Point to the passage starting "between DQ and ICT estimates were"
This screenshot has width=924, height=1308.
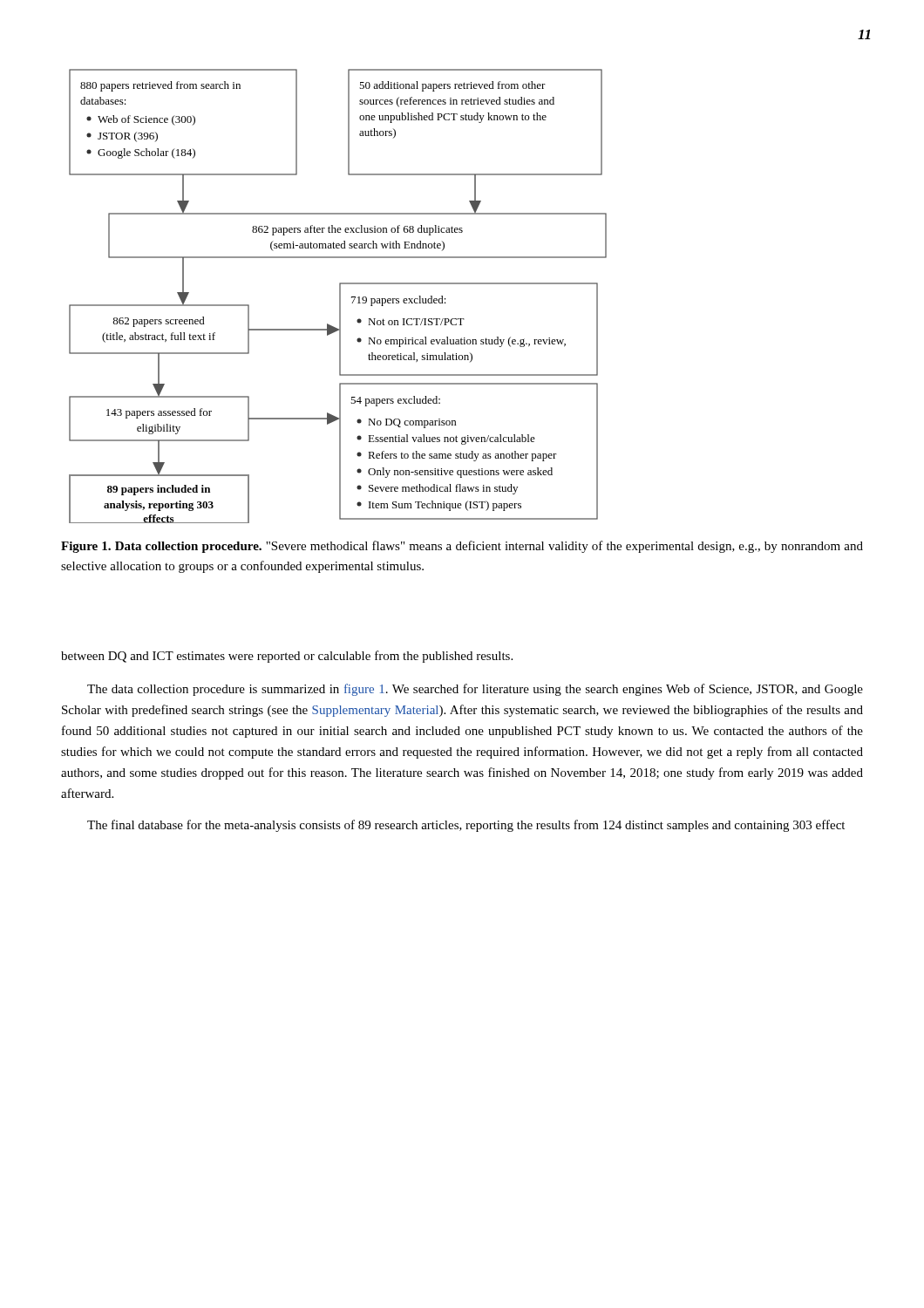pyautogui.click(x=462, y=656)
